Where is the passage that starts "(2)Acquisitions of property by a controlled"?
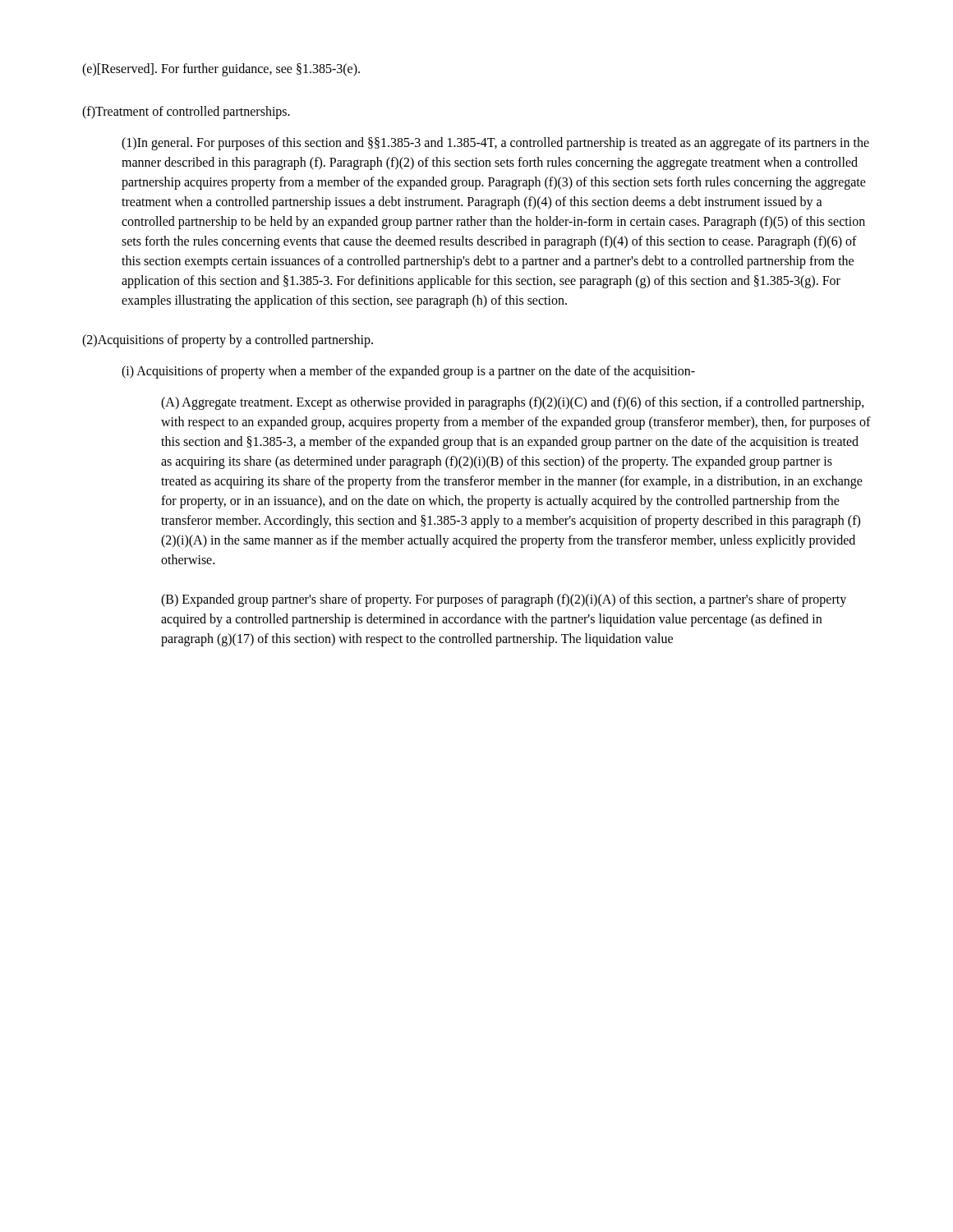 click(x=228, y=340)
